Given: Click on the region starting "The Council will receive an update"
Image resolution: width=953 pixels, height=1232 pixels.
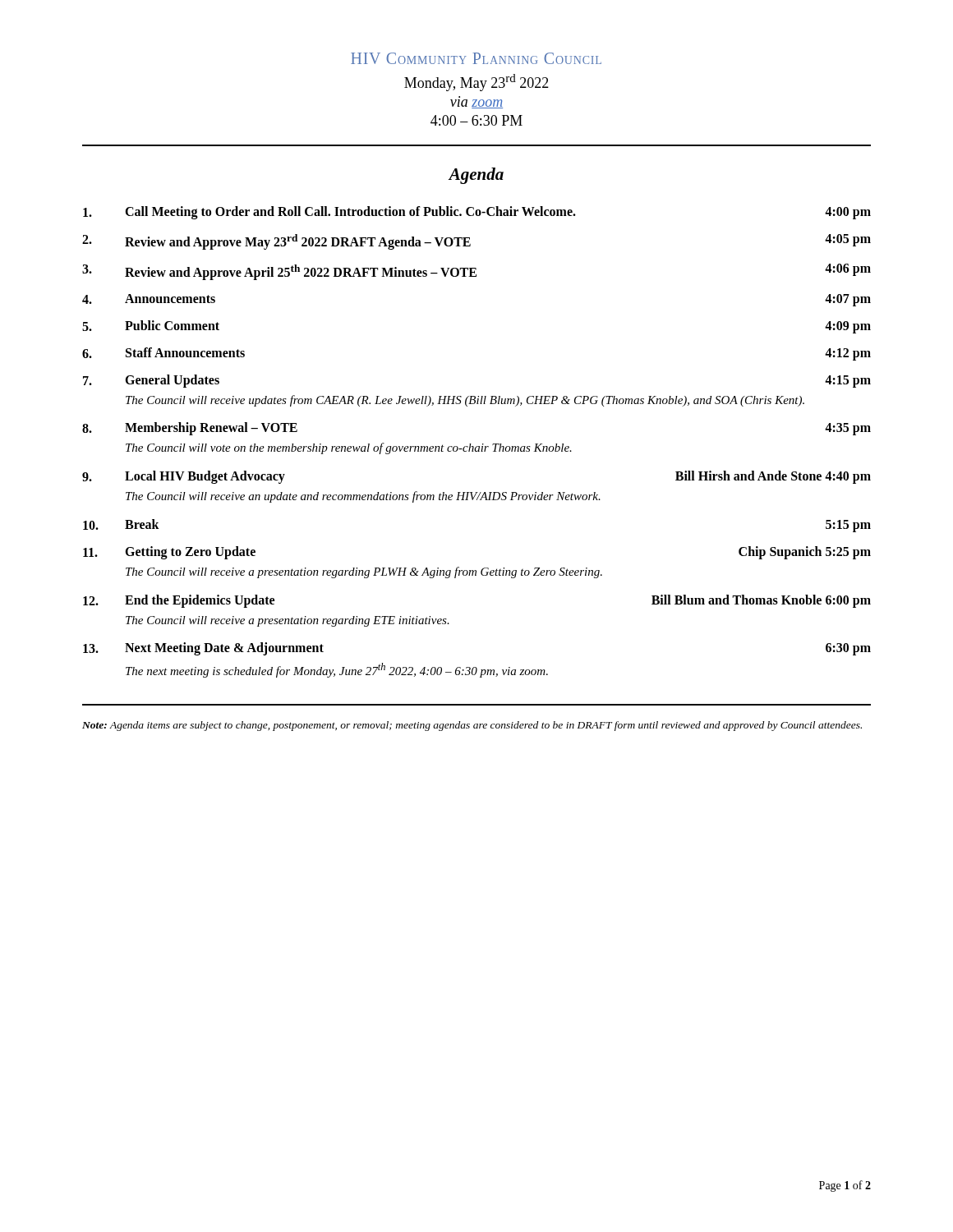Looking at the screenshot, I should coord(363,496).
